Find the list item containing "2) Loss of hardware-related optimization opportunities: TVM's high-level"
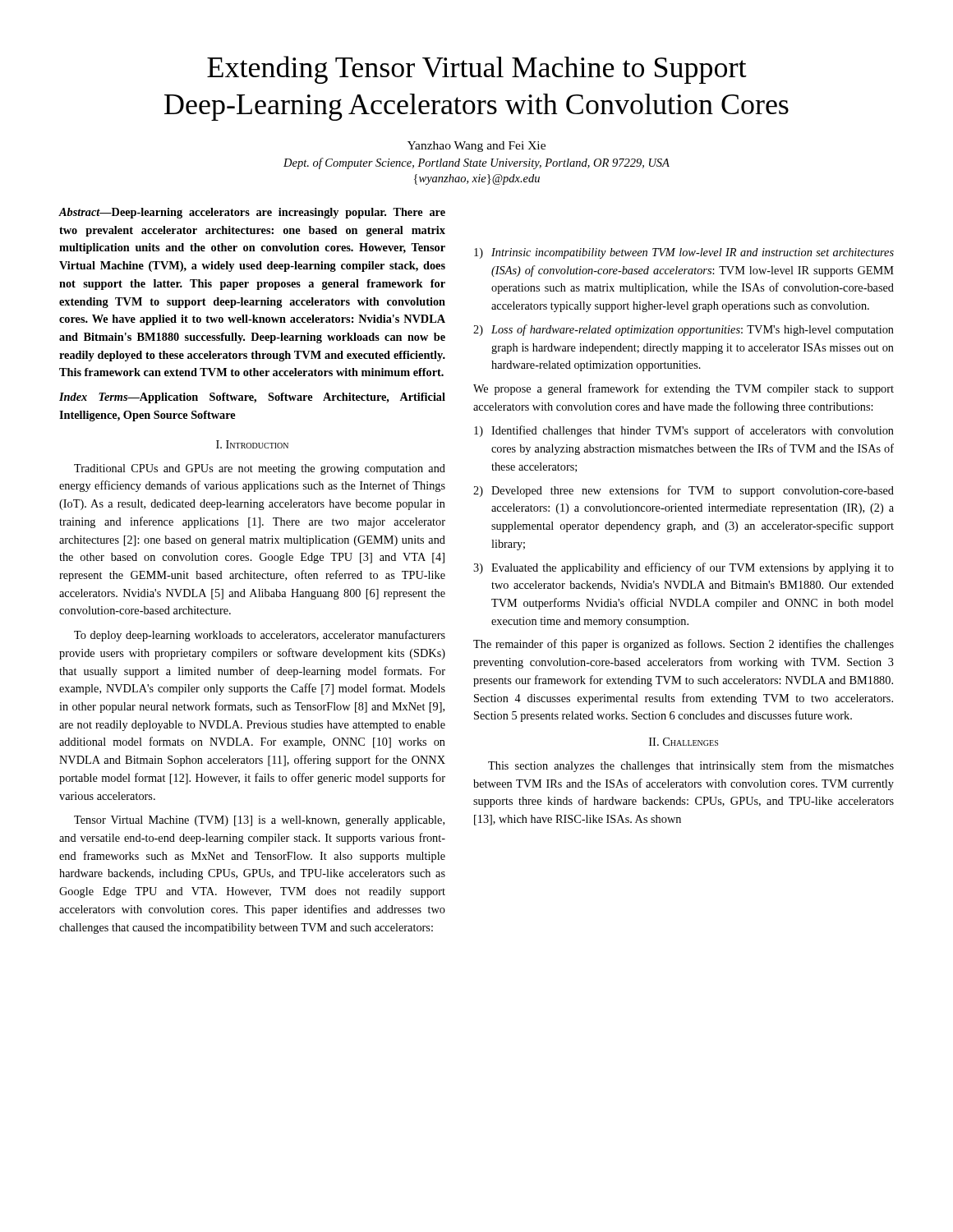The width and height of the screenshot is (953, 1232). click(684, 348)
